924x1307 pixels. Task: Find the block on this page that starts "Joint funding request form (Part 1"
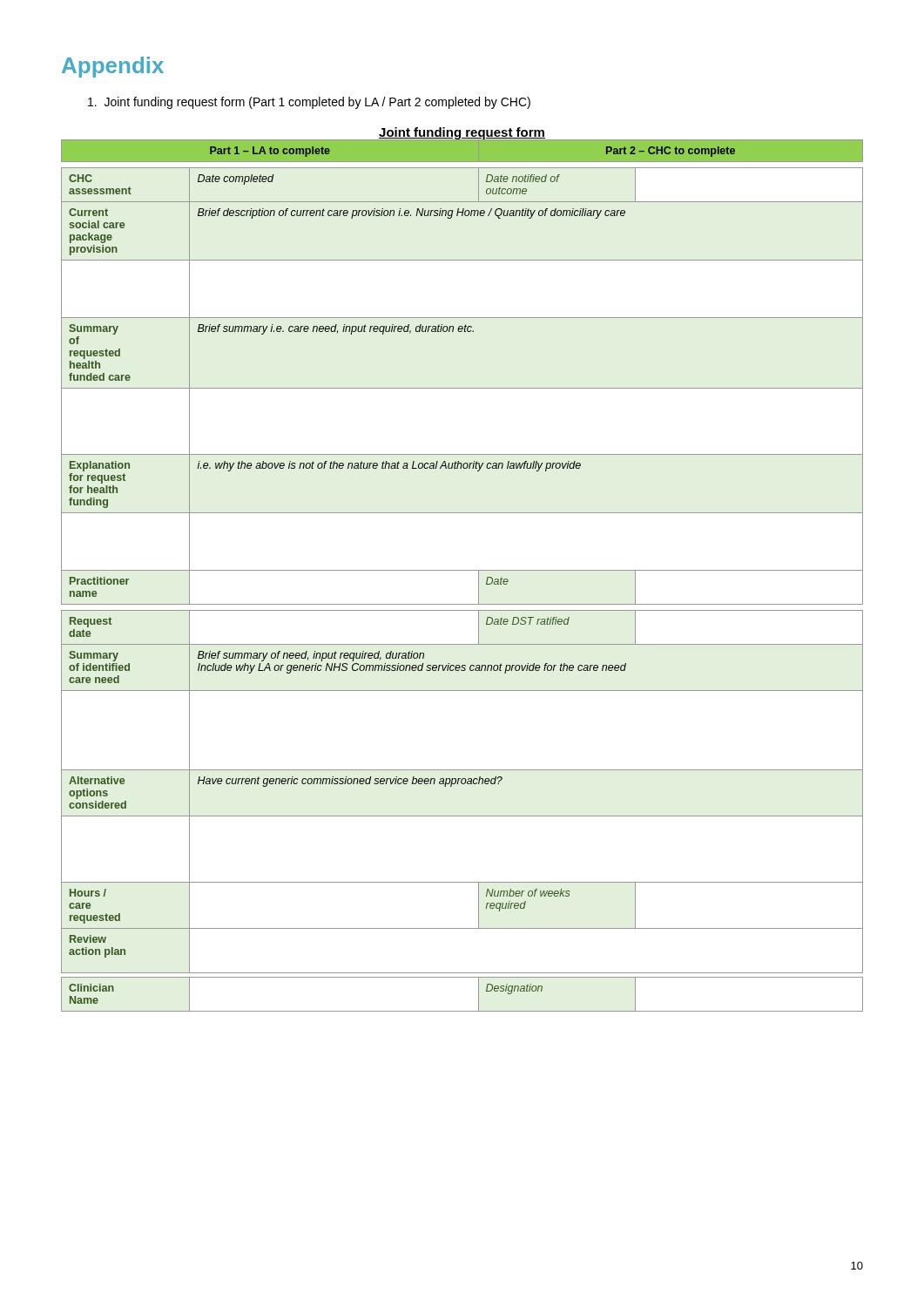tap(475, 102)
